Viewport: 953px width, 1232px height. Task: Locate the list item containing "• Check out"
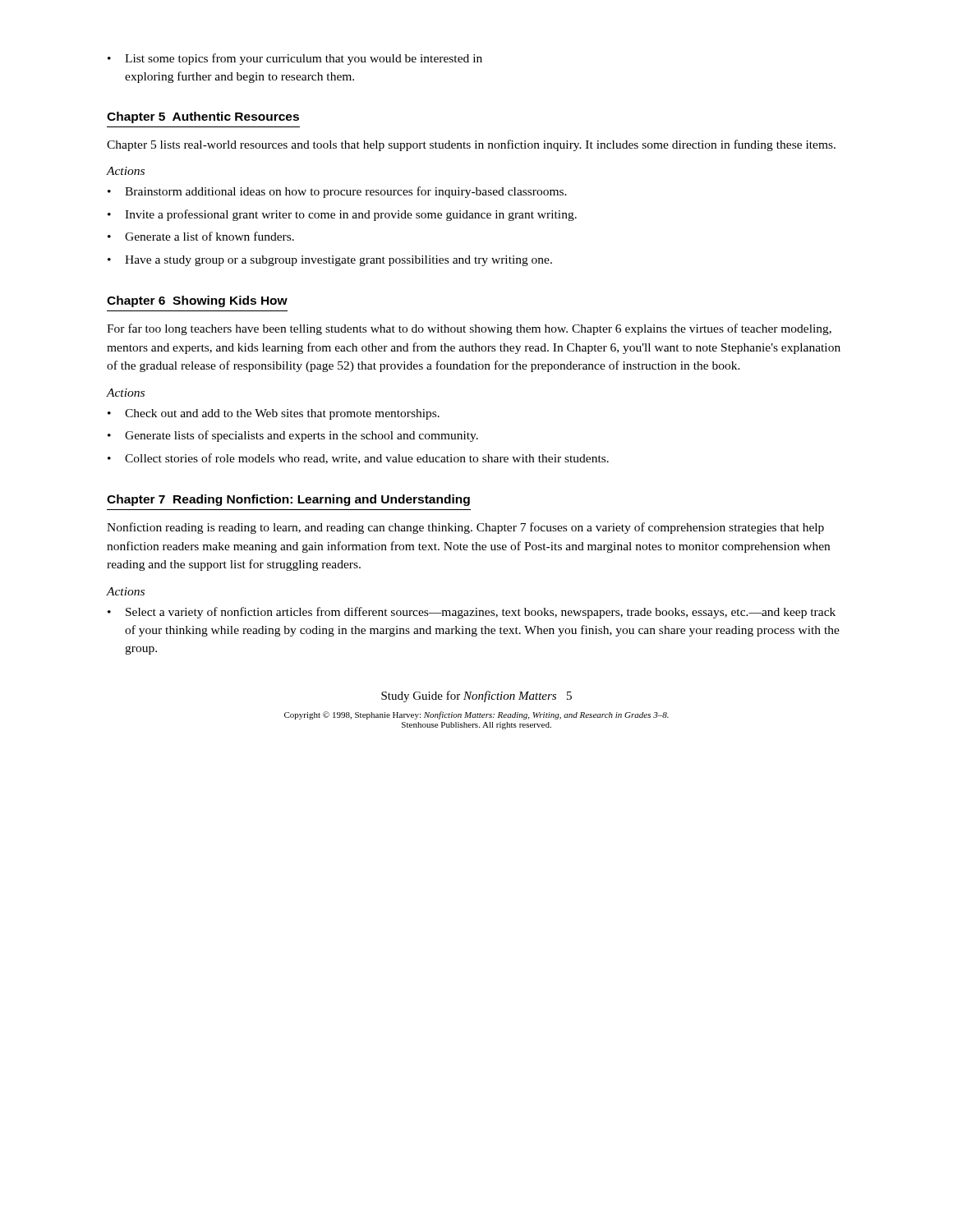point(274,413)
